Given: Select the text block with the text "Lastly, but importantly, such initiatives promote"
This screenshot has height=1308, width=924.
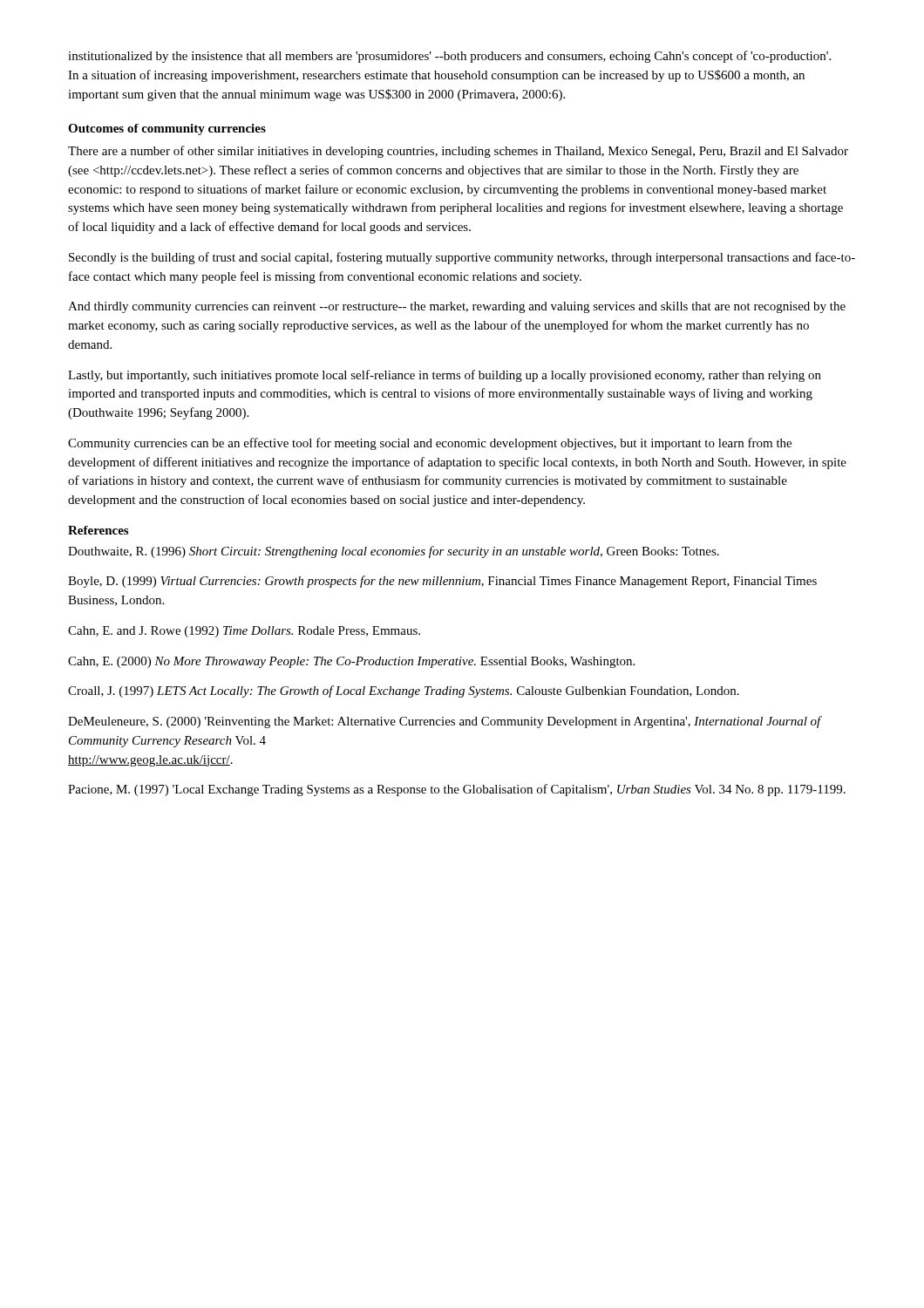Looking at the screenshot, I should click(462, 394).
